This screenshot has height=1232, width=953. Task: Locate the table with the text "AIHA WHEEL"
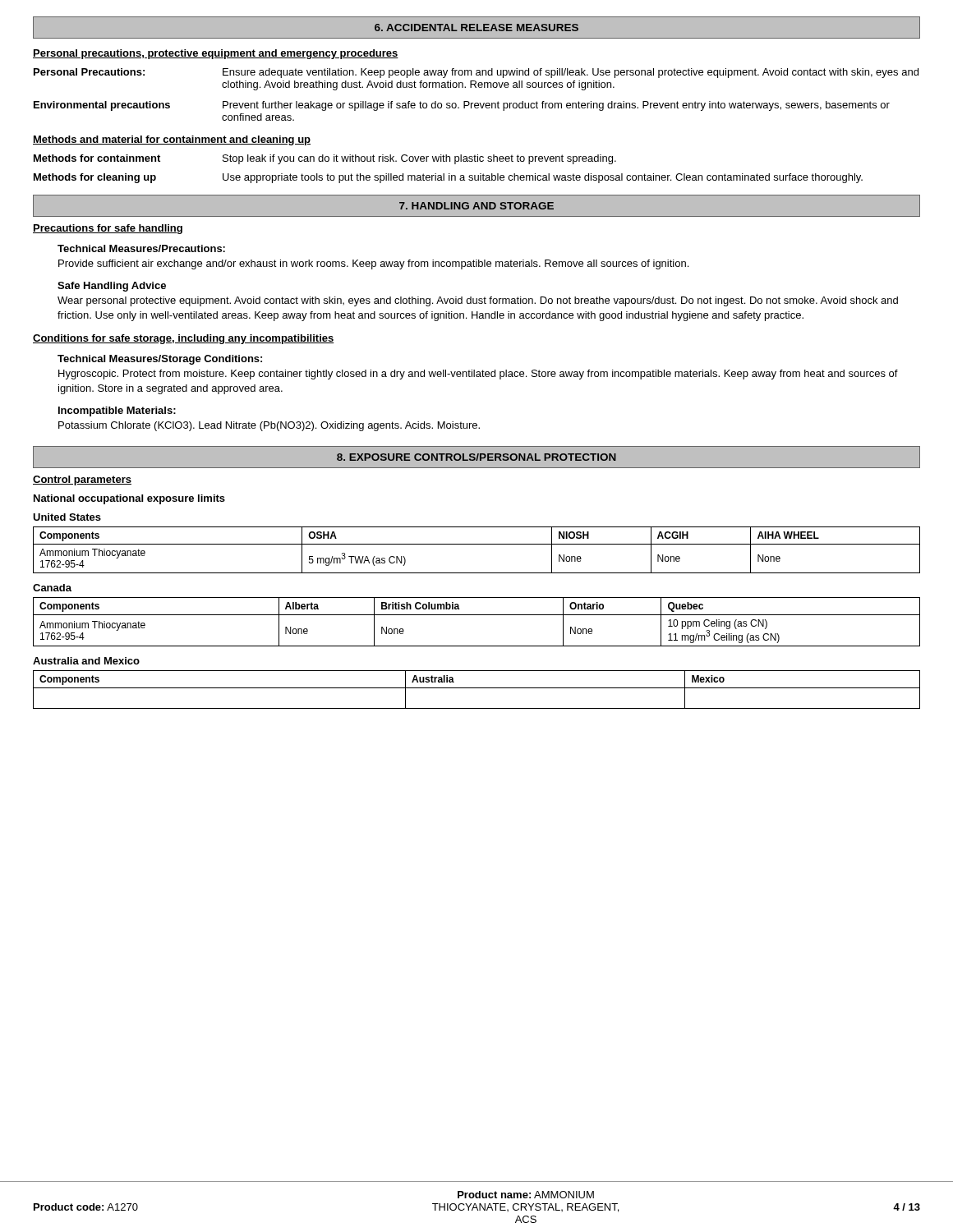[476, 550]
